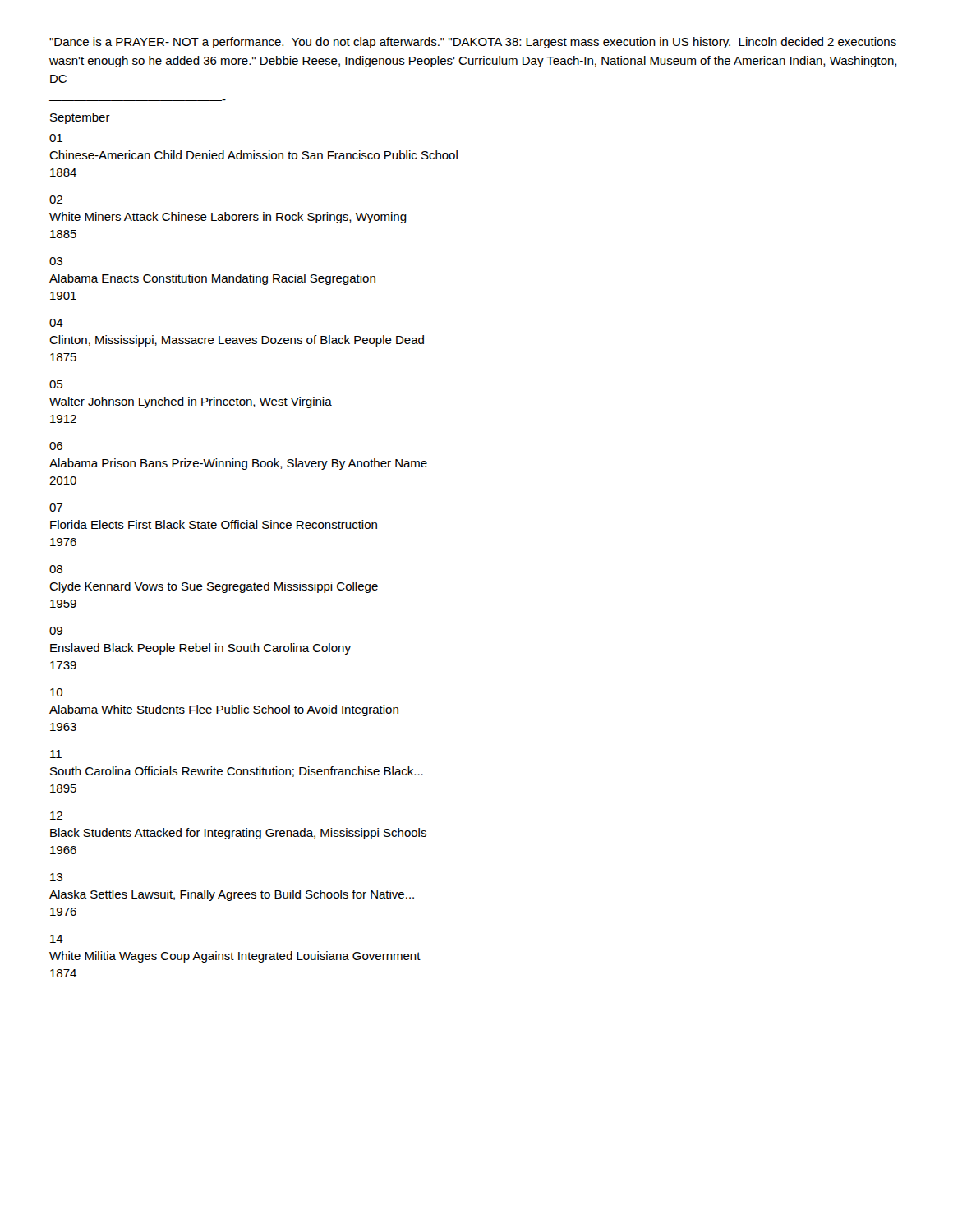Image resolution: width=953 pixels, height=1232 pixels.
Task: Locate the text block that says ""Dance is a PRAYER- NOT a"
Action: click(473, 60)
